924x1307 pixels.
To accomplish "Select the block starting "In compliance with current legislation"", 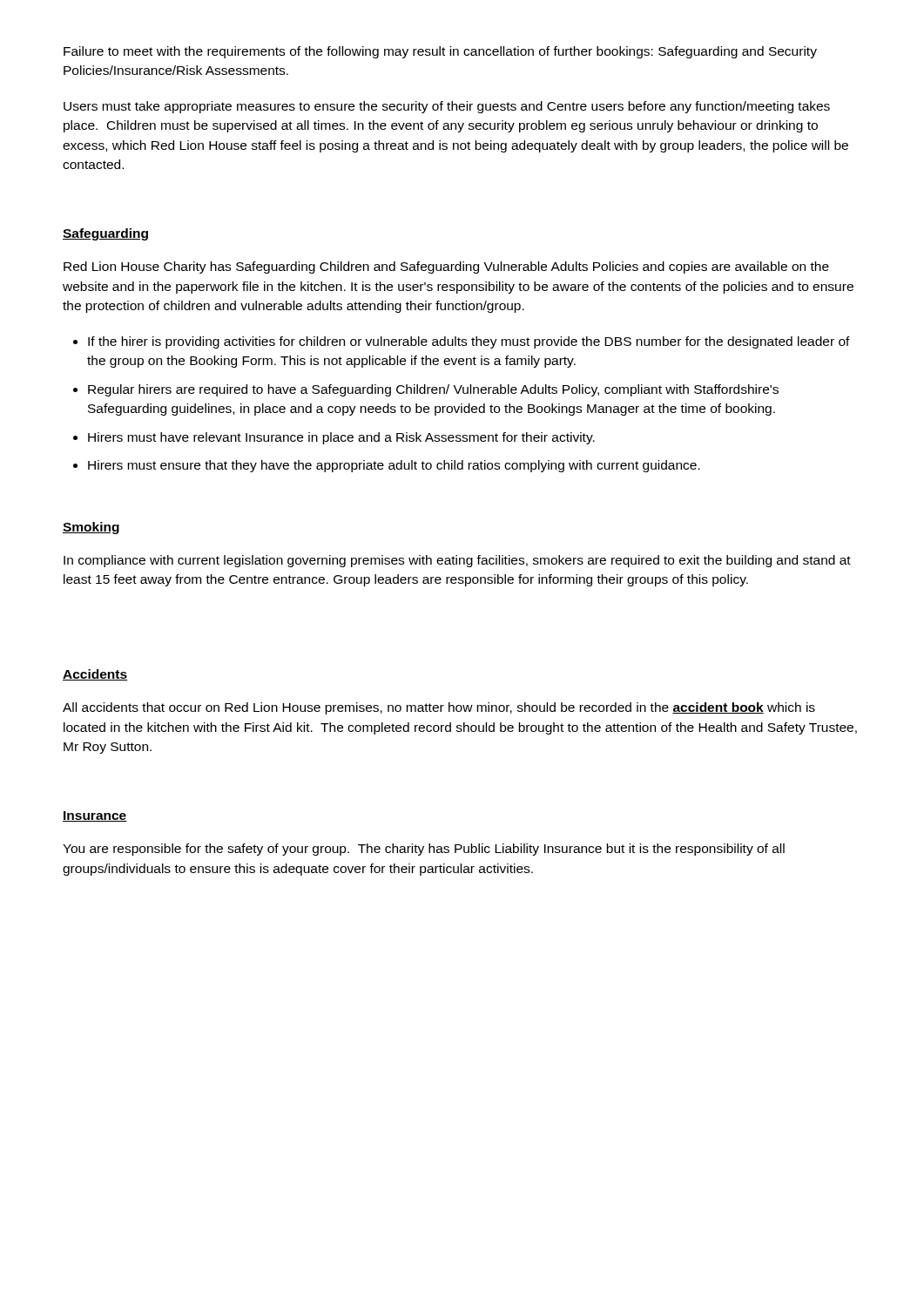I will pos(457,570).
